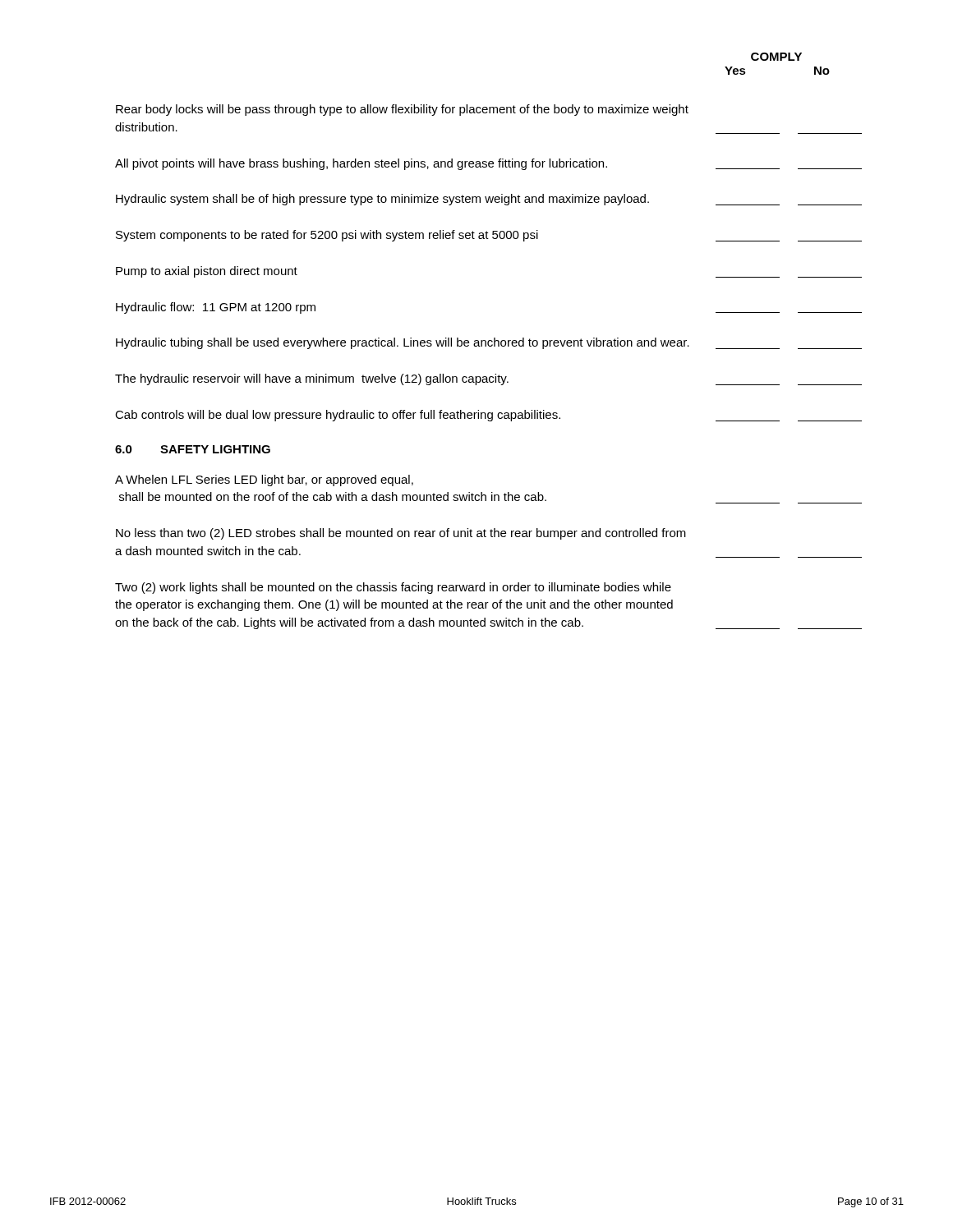Click on the list item that says "Hydraulic system shall be of high pressure type"
The image size is (953, 1232).
493,199
